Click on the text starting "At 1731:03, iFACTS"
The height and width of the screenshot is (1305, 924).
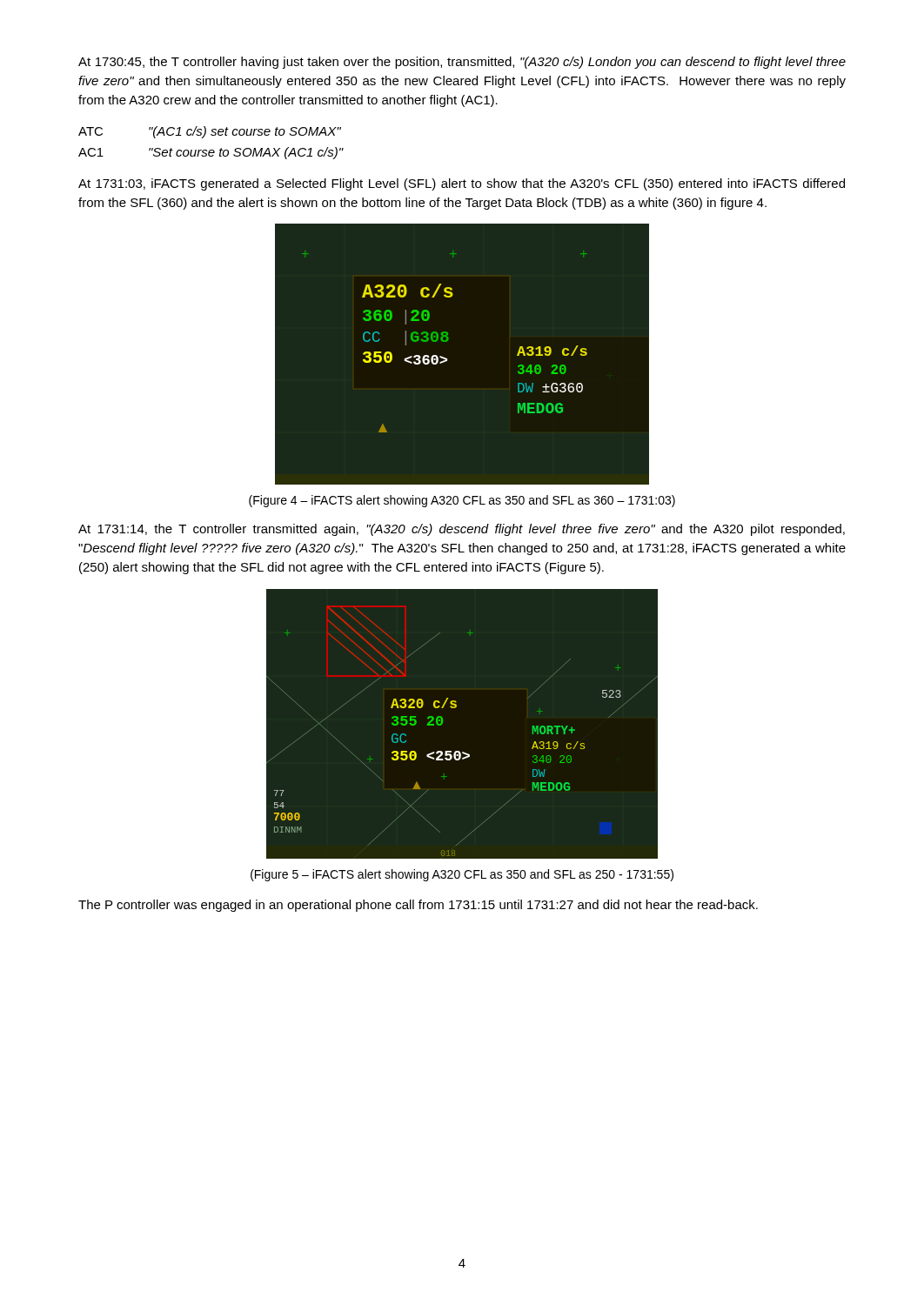(462, 192)
